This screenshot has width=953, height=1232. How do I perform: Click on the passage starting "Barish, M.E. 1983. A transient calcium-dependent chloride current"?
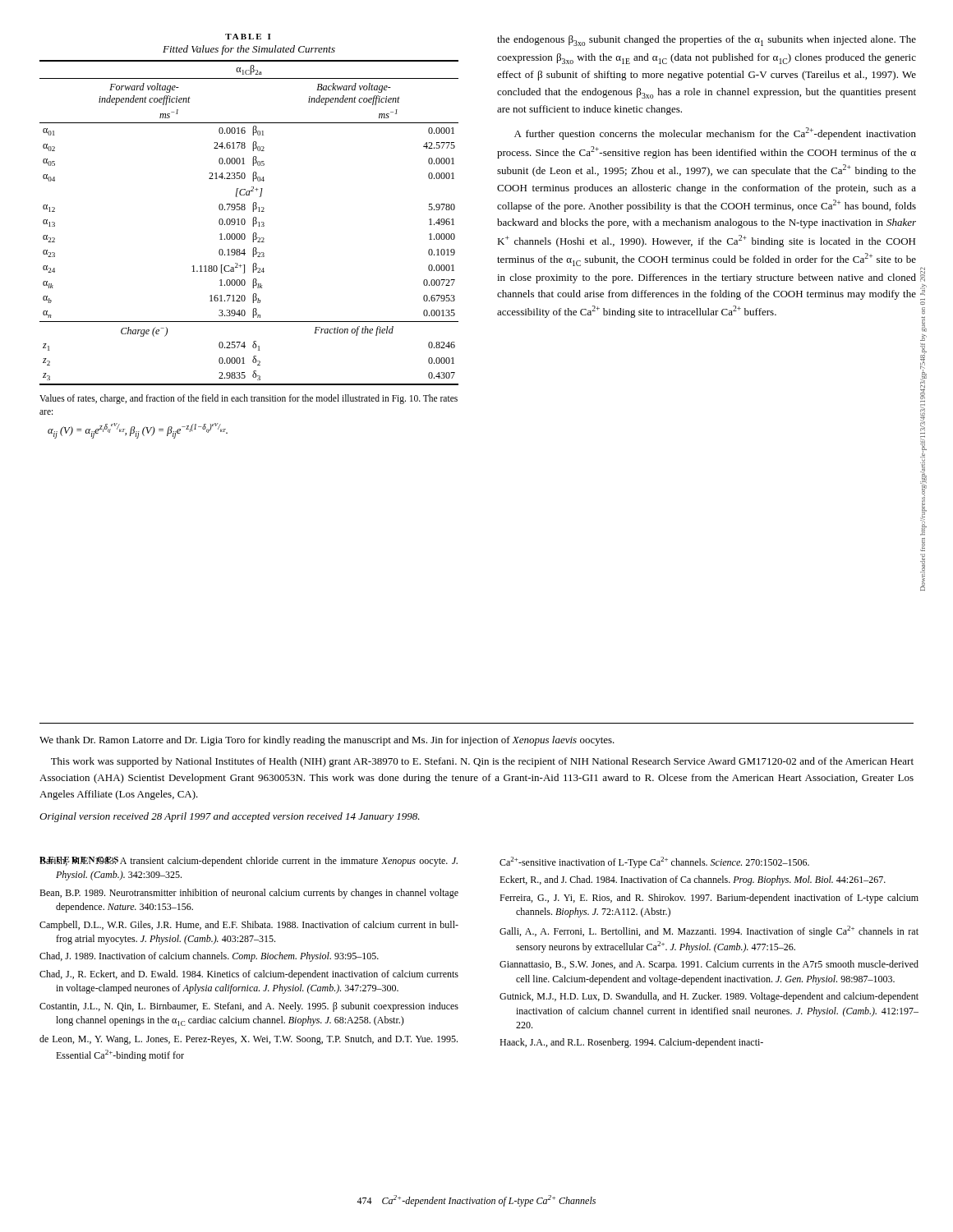pyautogui.click(x=249, y=868)
